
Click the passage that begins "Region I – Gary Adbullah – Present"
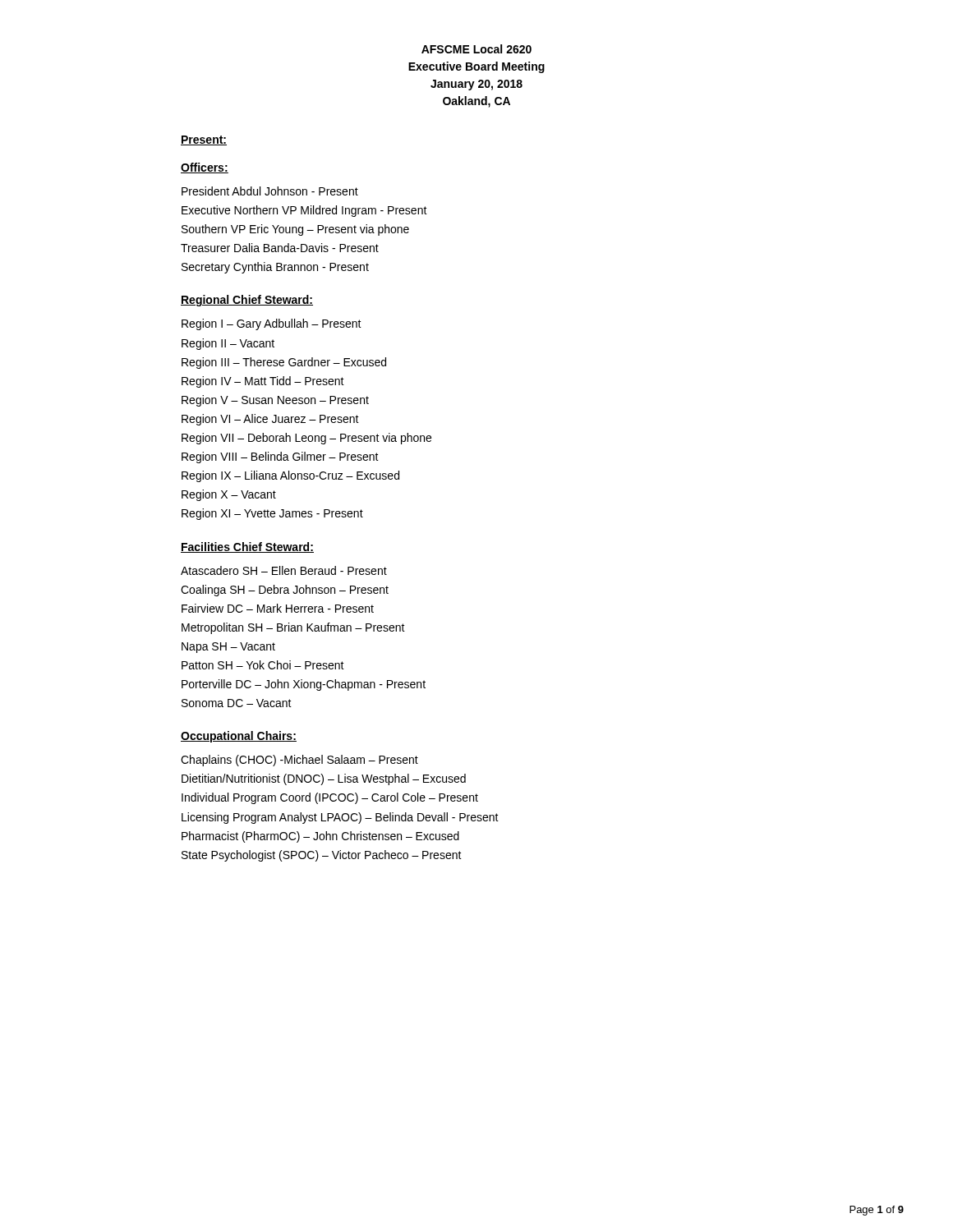pyautogui.click(x=272, y=324)
